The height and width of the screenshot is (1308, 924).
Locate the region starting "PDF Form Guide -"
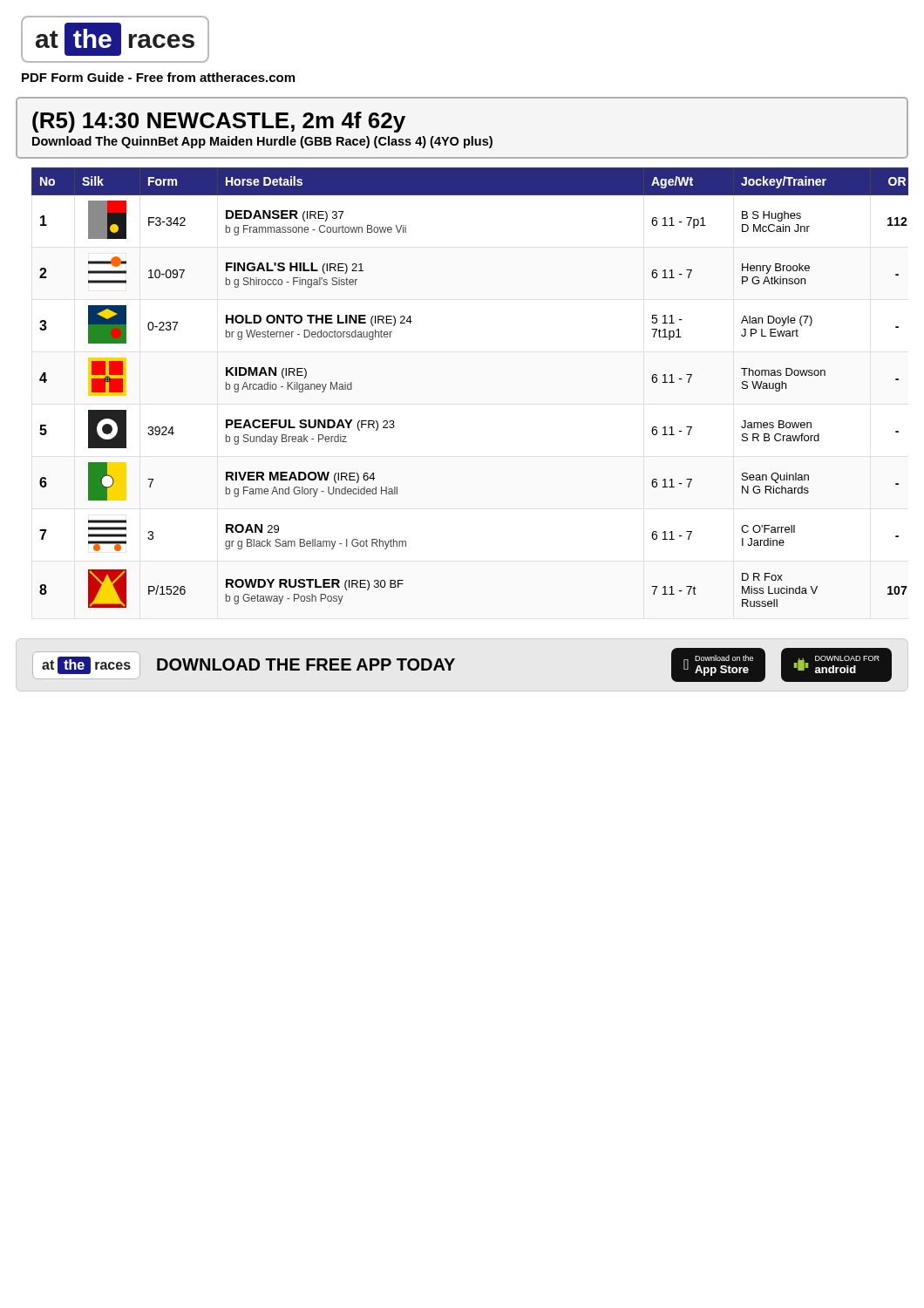coord(158,77)
